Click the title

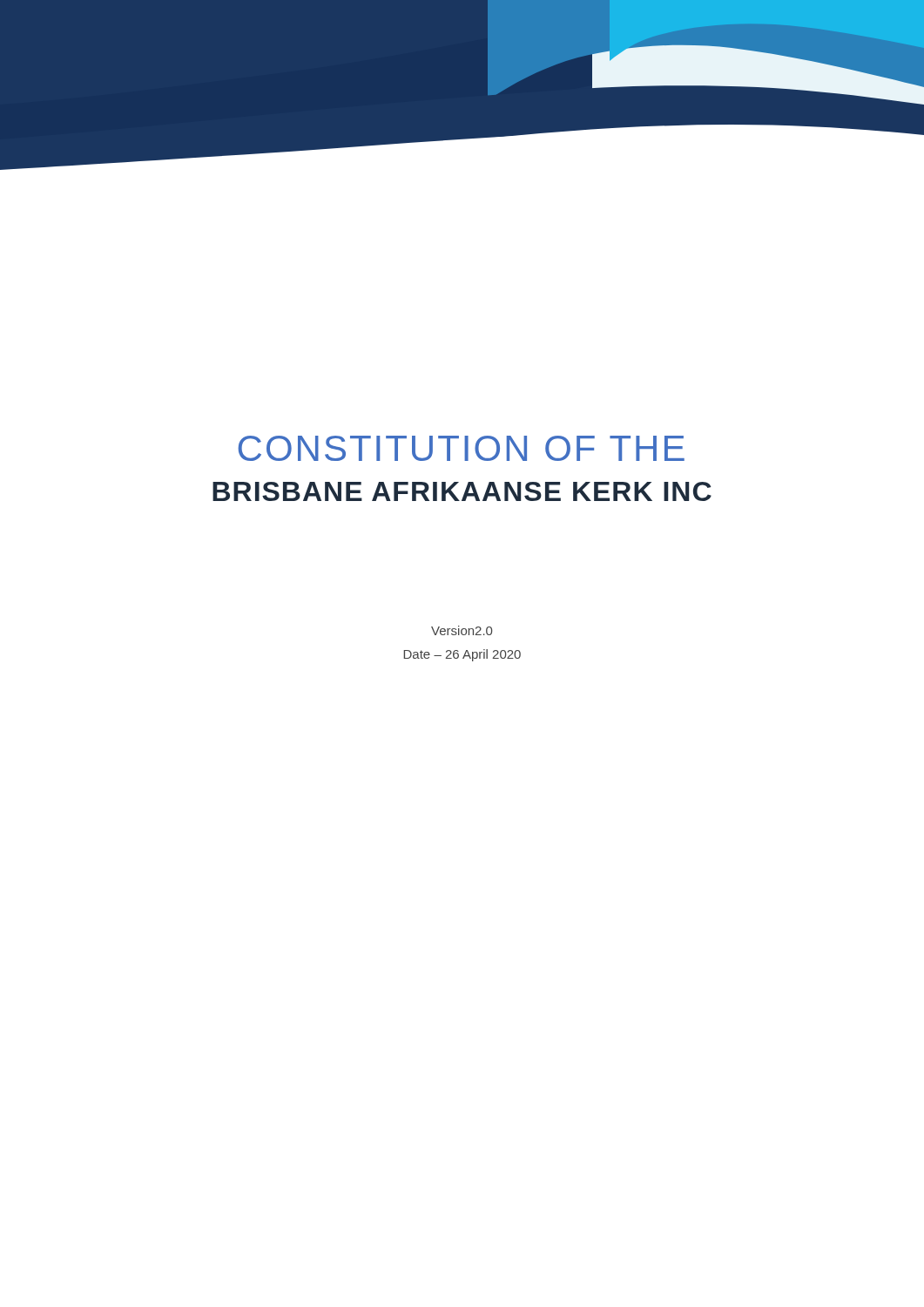(462, 469)
